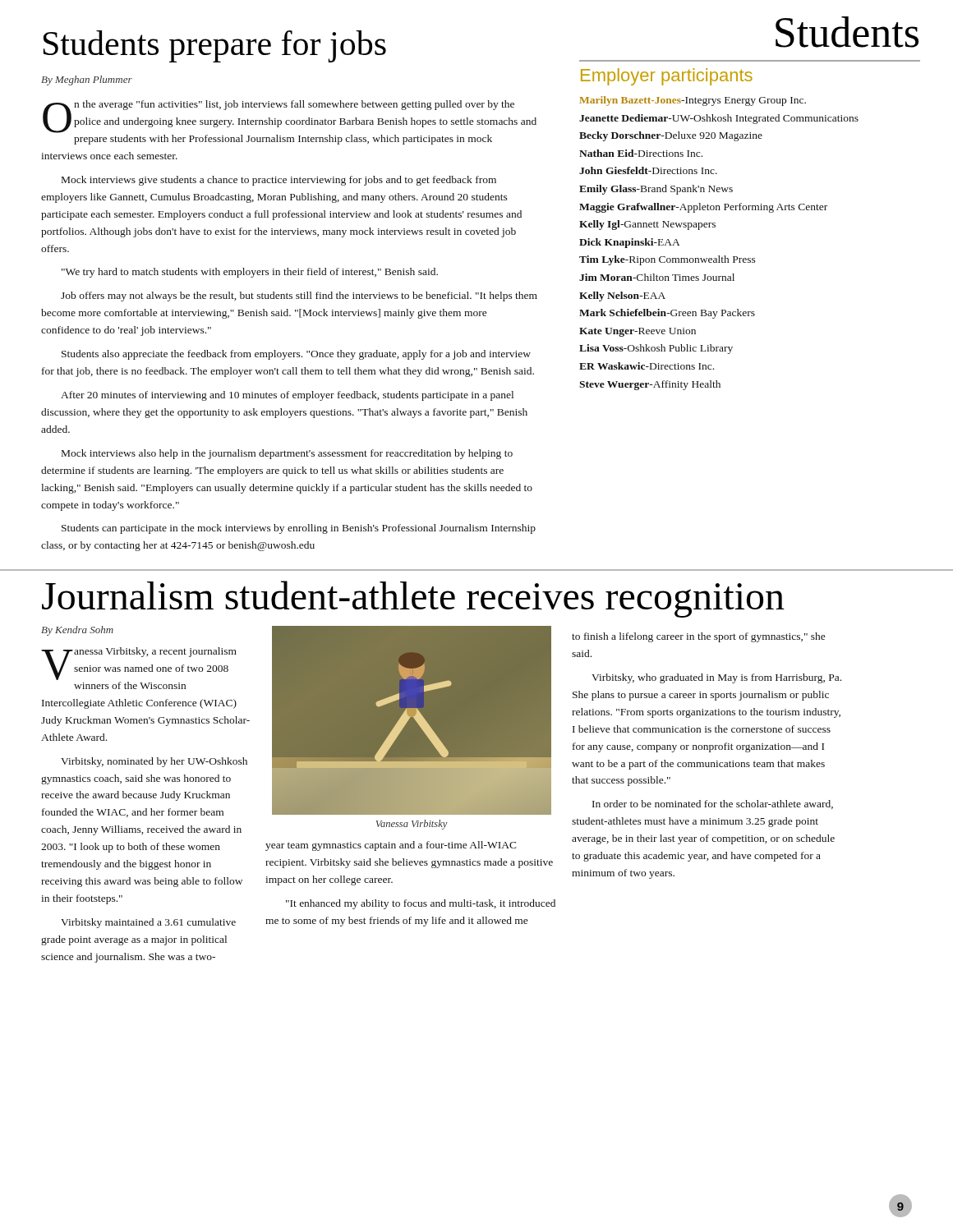Where does it say "Lisa Voss-Oshkosh Public Library"?

click(656, 349)
